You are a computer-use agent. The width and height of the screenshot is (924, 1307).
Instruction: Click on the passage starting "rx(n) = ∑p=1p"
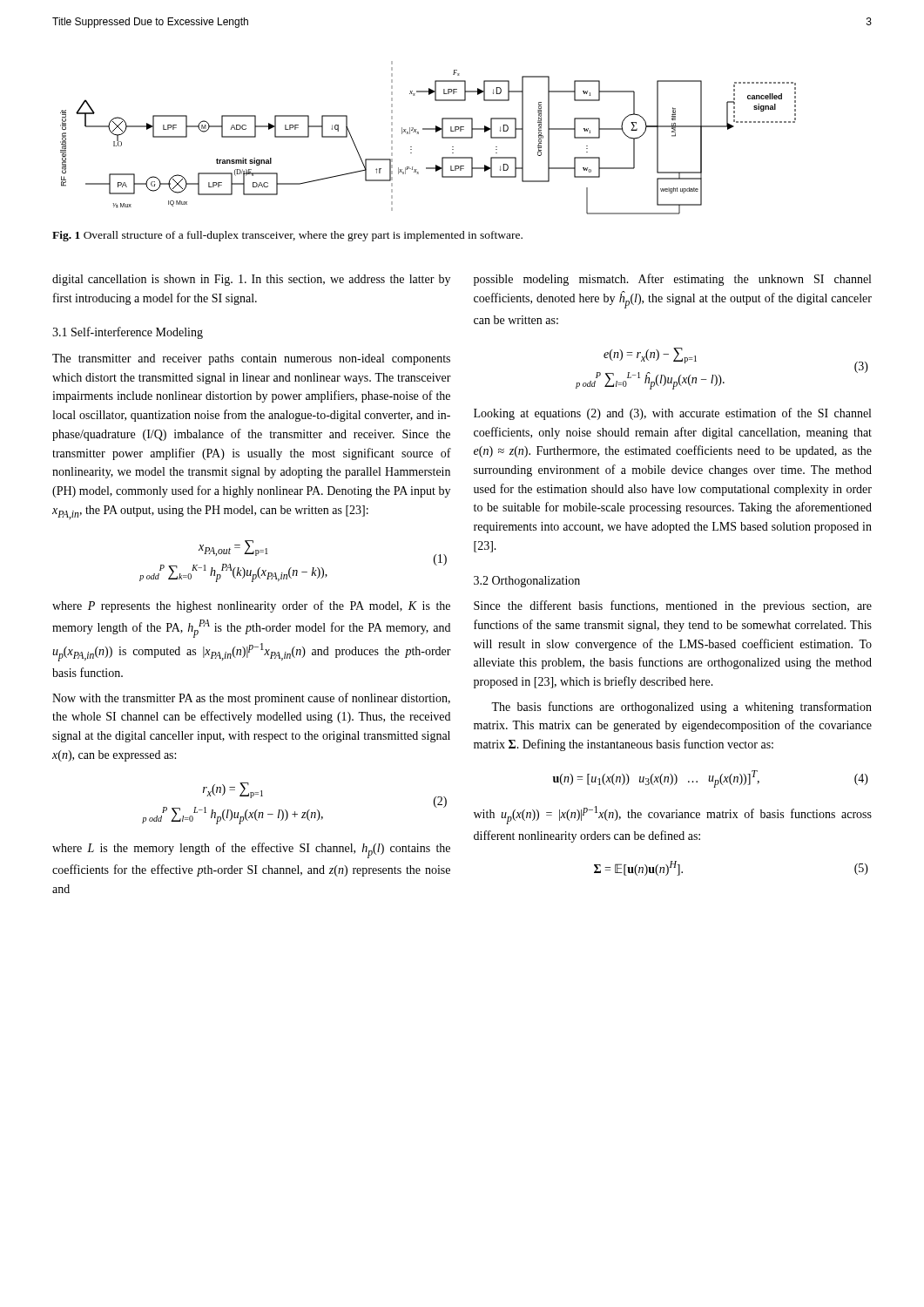pyautogui.click(x=251, y=802)
